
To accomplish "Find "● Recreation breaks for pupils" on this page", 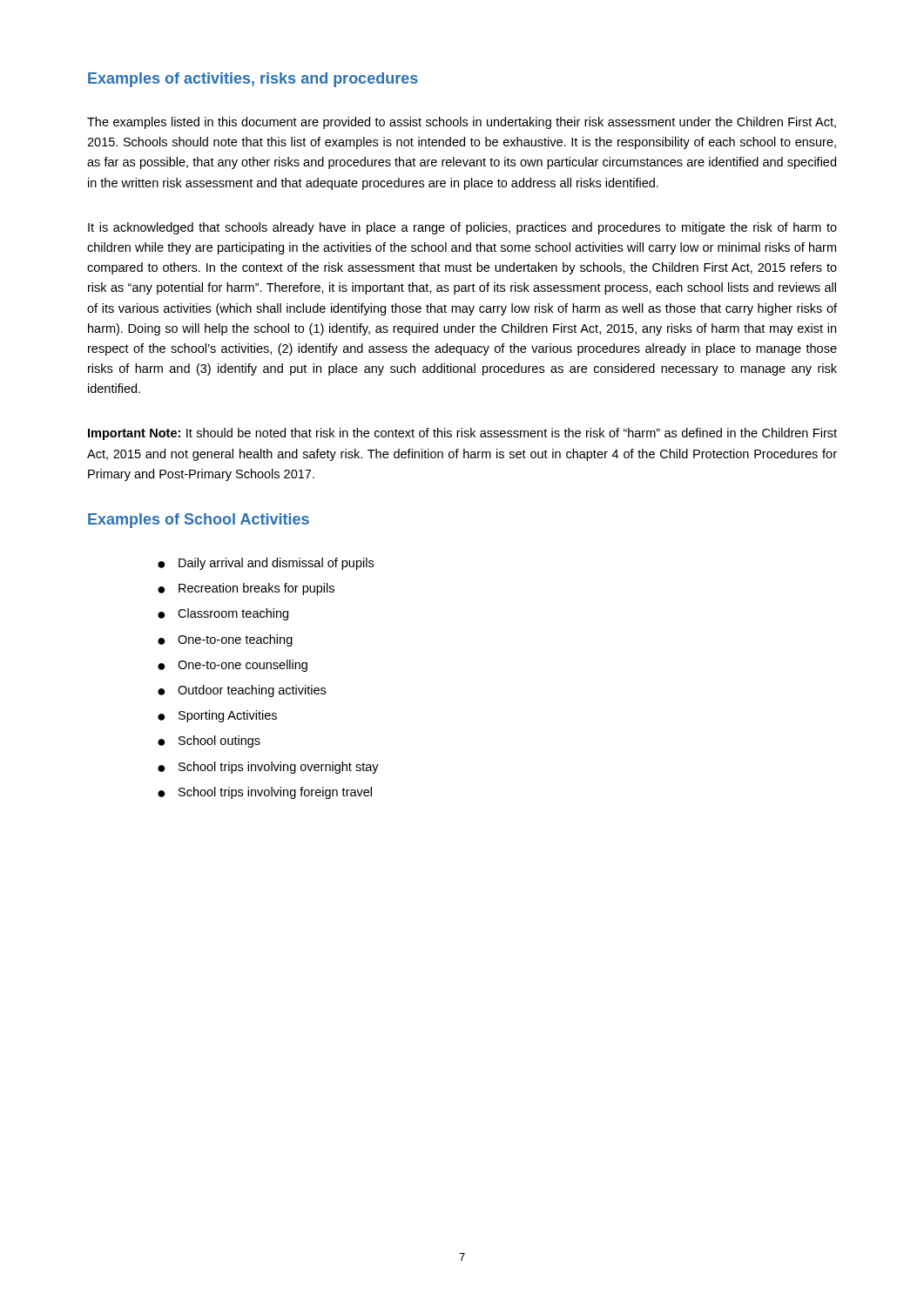I will 246,590.
